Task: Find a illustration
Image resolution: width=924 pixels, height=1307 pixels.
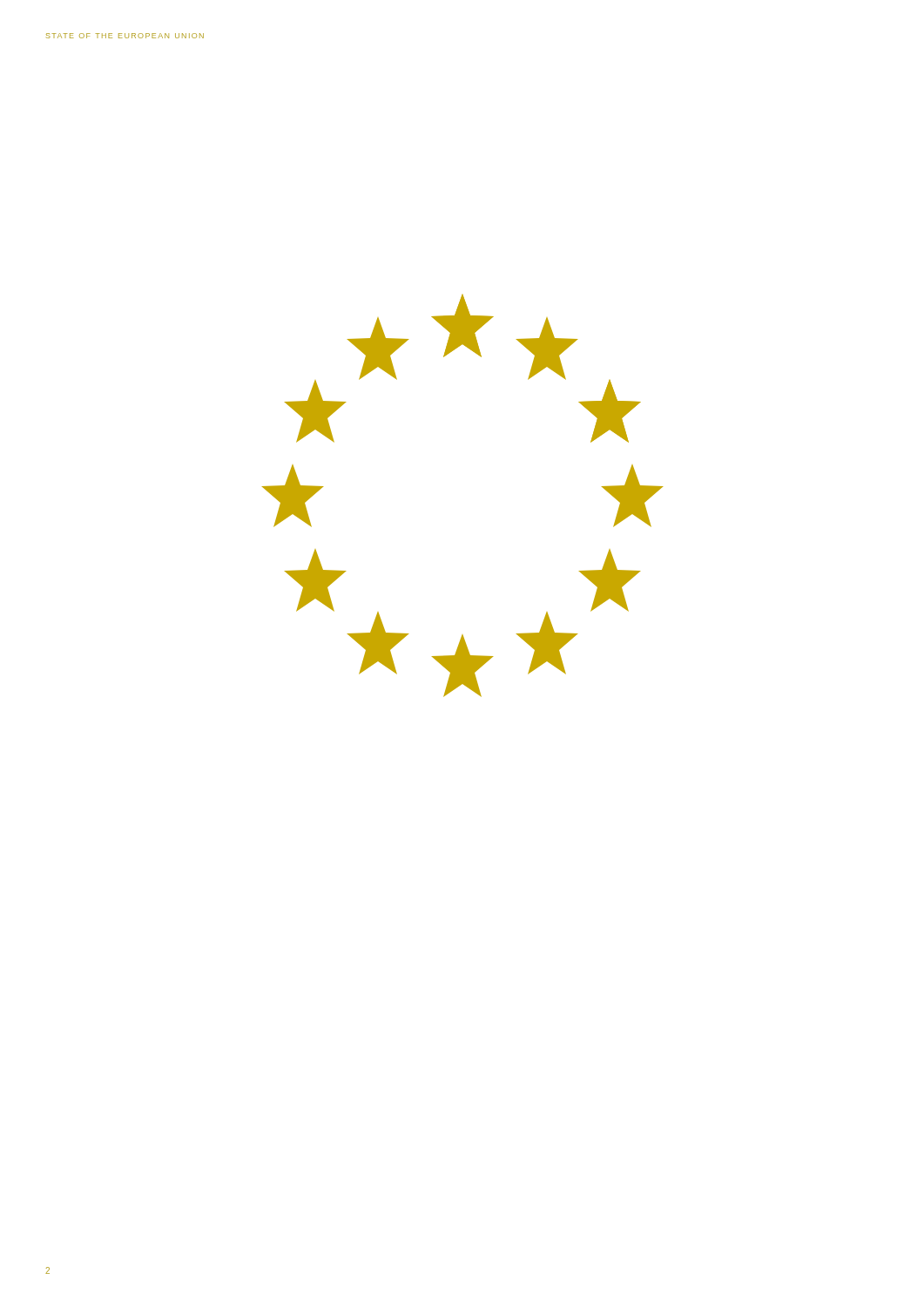Action: tap(462, 497)
